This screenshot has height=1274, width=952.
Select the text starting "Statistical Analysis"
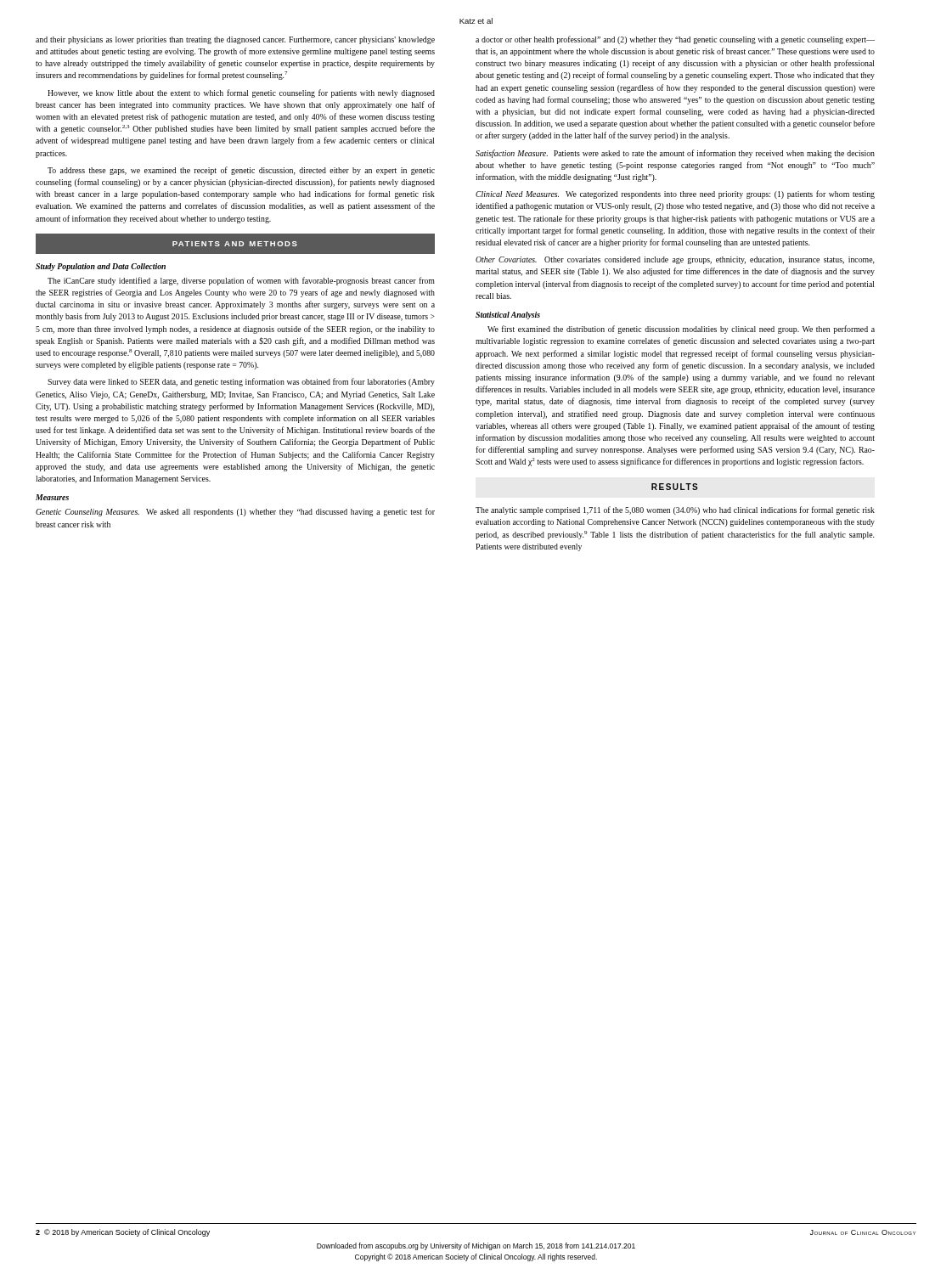(508, 315)
